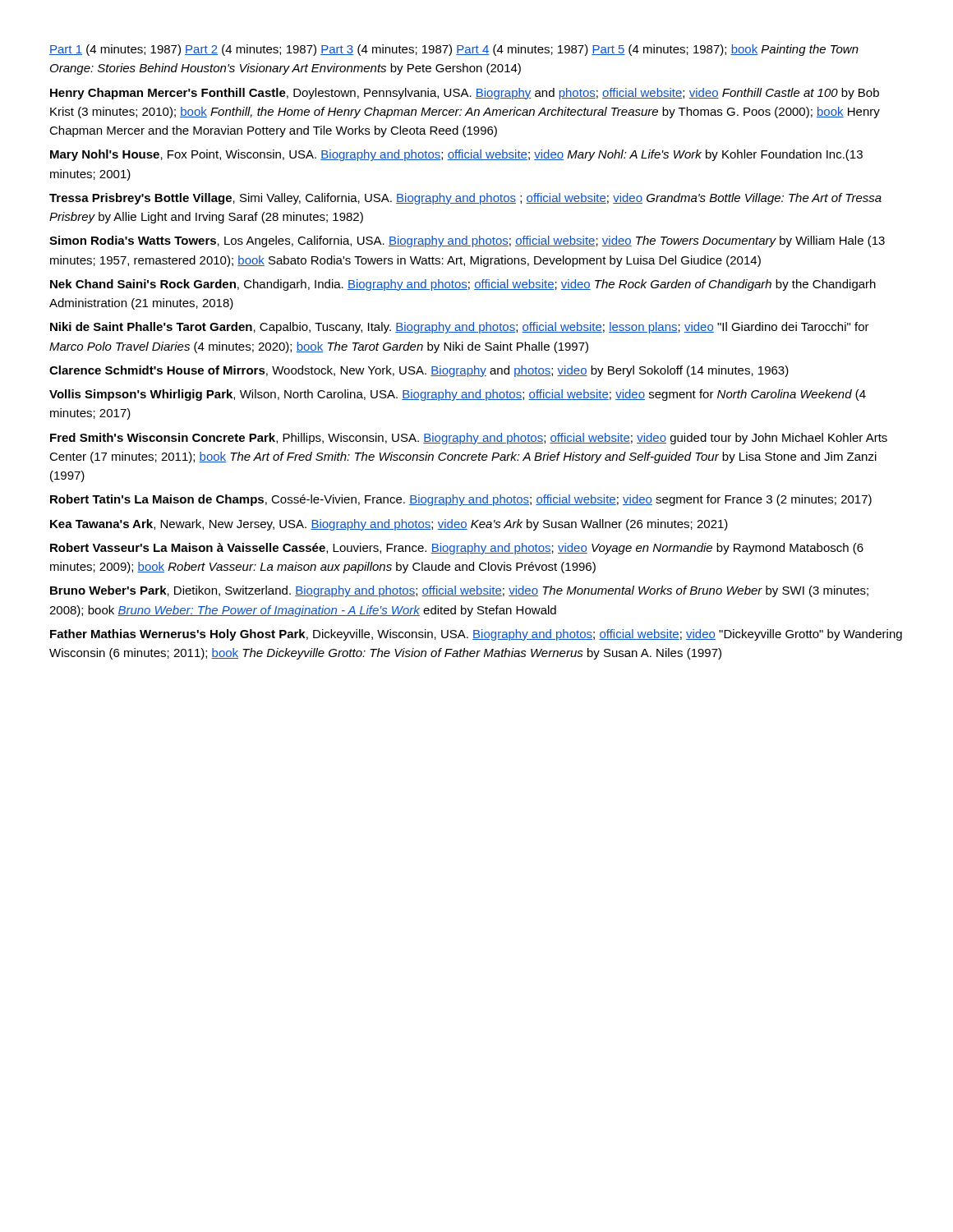Find the block starting "Mary Nohl's House, Fox"

tap(456, 164)
